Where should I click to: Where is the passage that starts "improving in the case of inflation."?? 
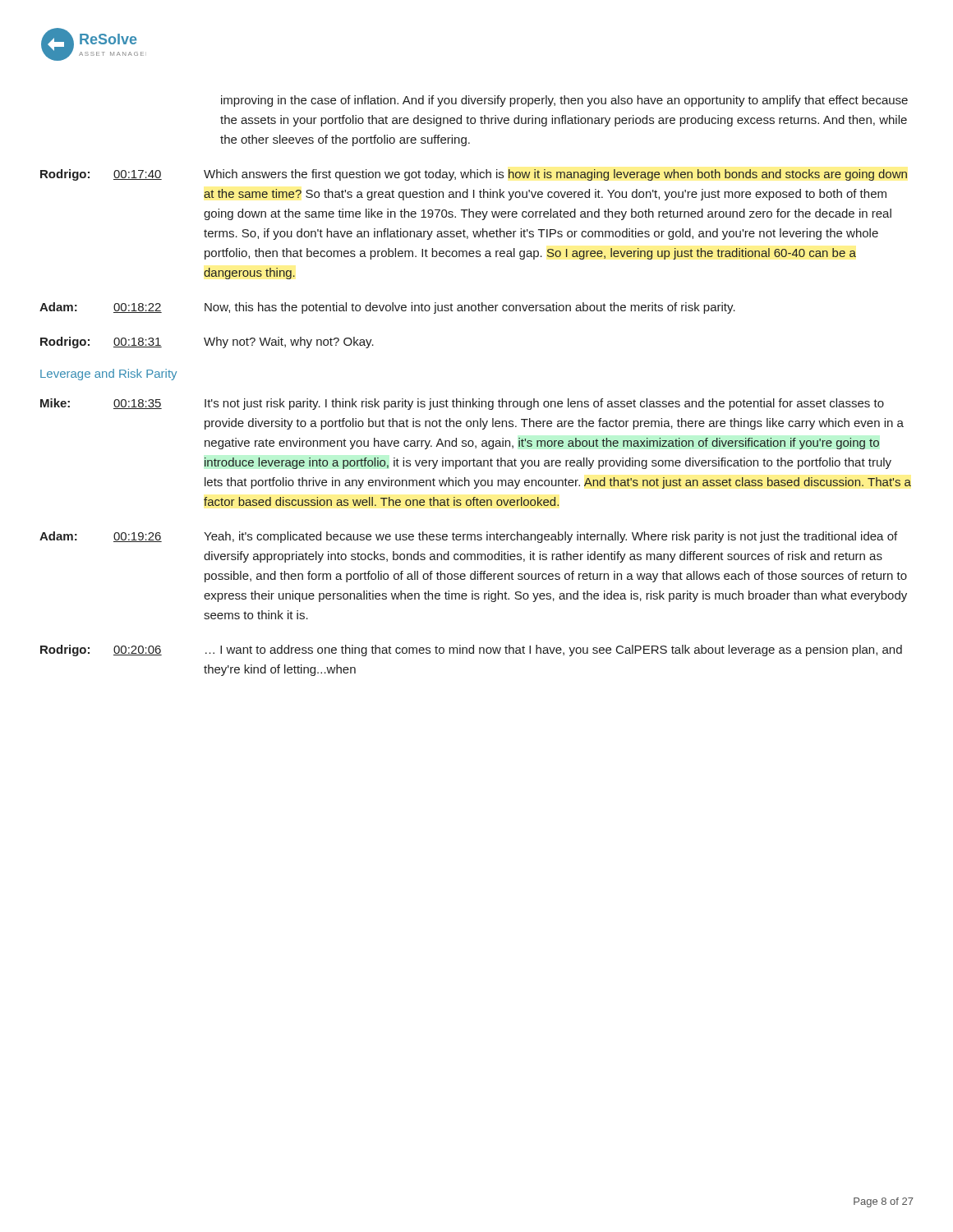[564, 120]
